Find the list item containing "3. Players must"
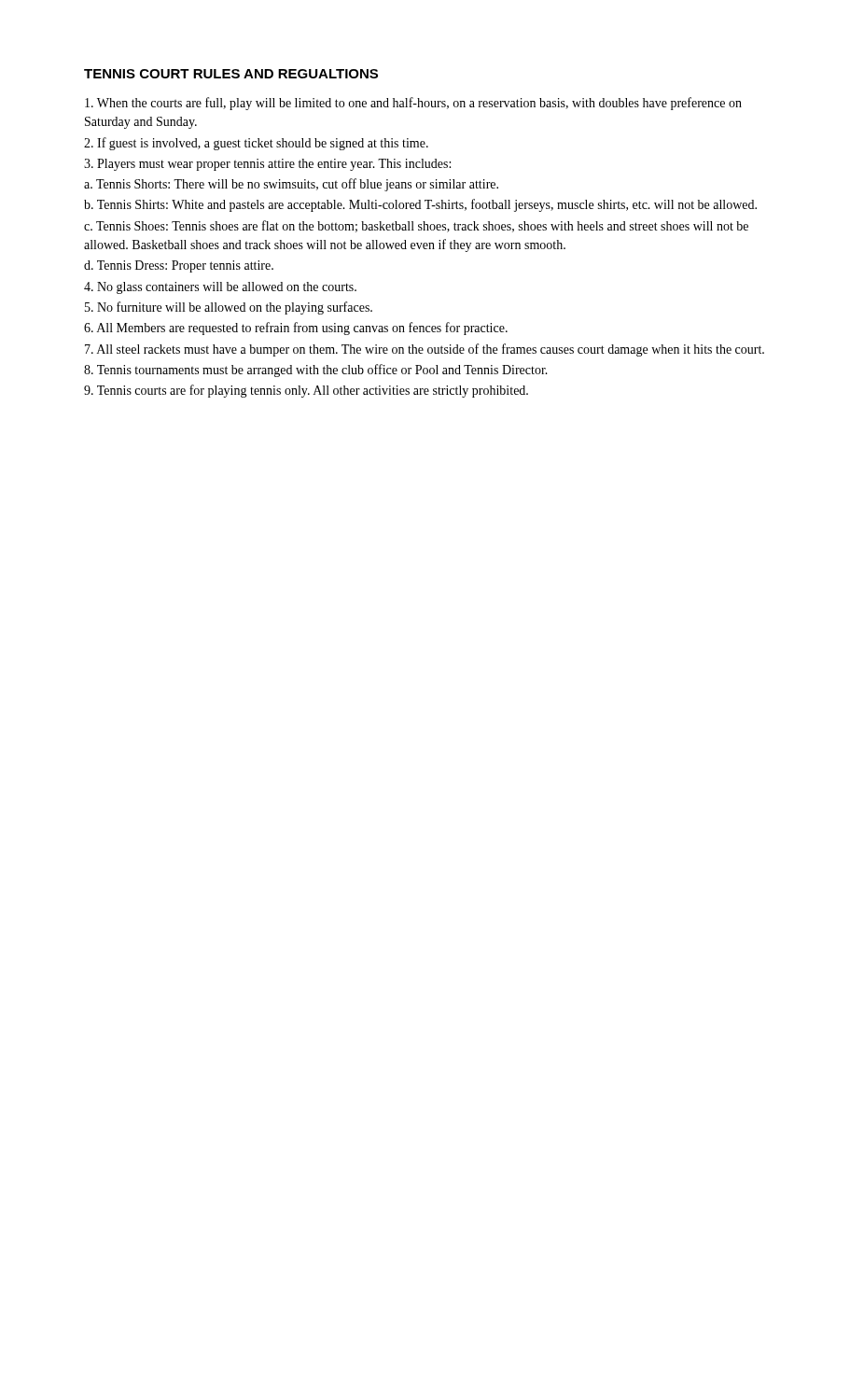The height and width of the screenshot is (1400, 850). coord(425,164)
